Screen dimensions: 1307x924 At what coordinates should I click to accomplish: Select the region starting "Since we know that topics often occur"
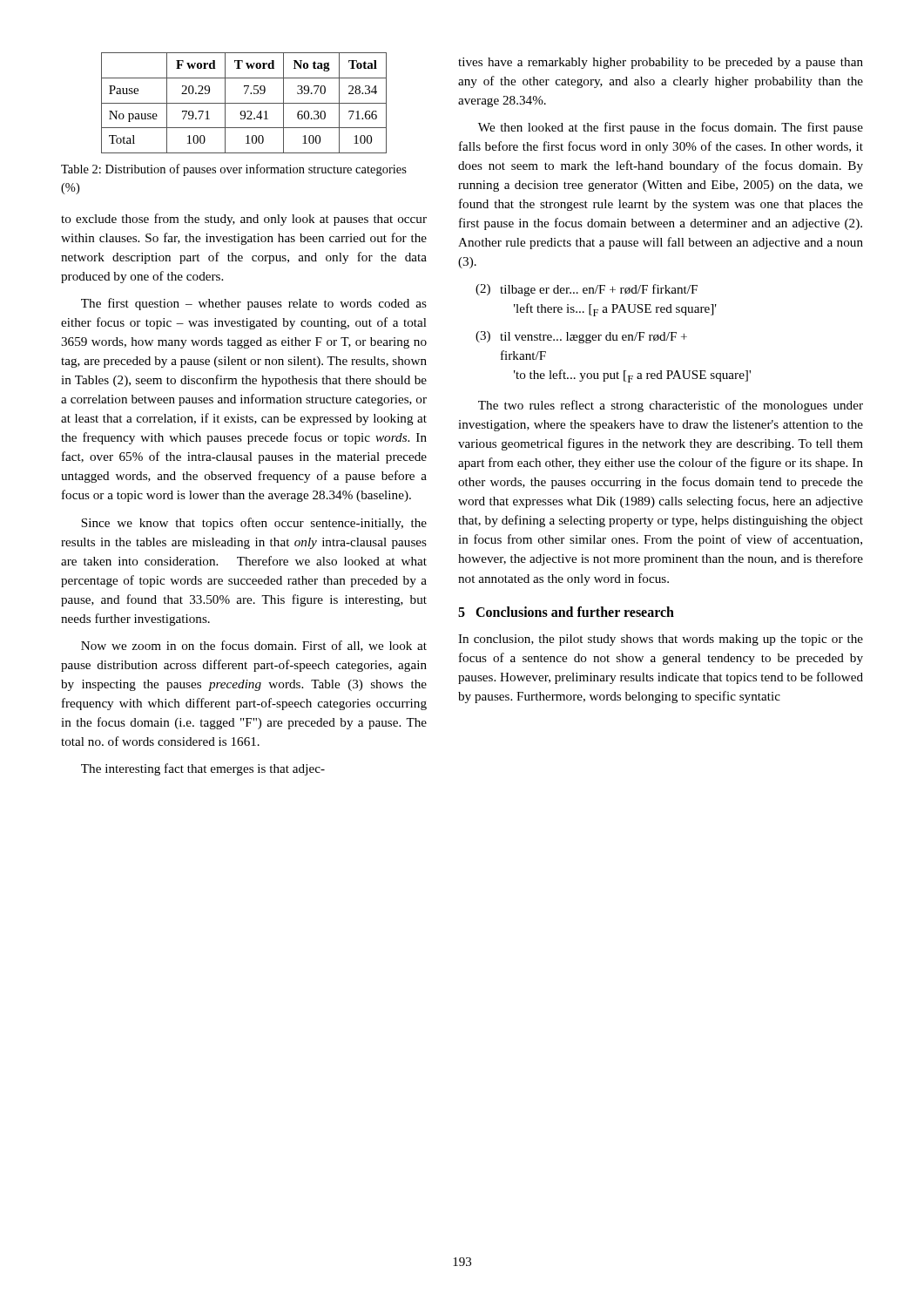[244, 570]
